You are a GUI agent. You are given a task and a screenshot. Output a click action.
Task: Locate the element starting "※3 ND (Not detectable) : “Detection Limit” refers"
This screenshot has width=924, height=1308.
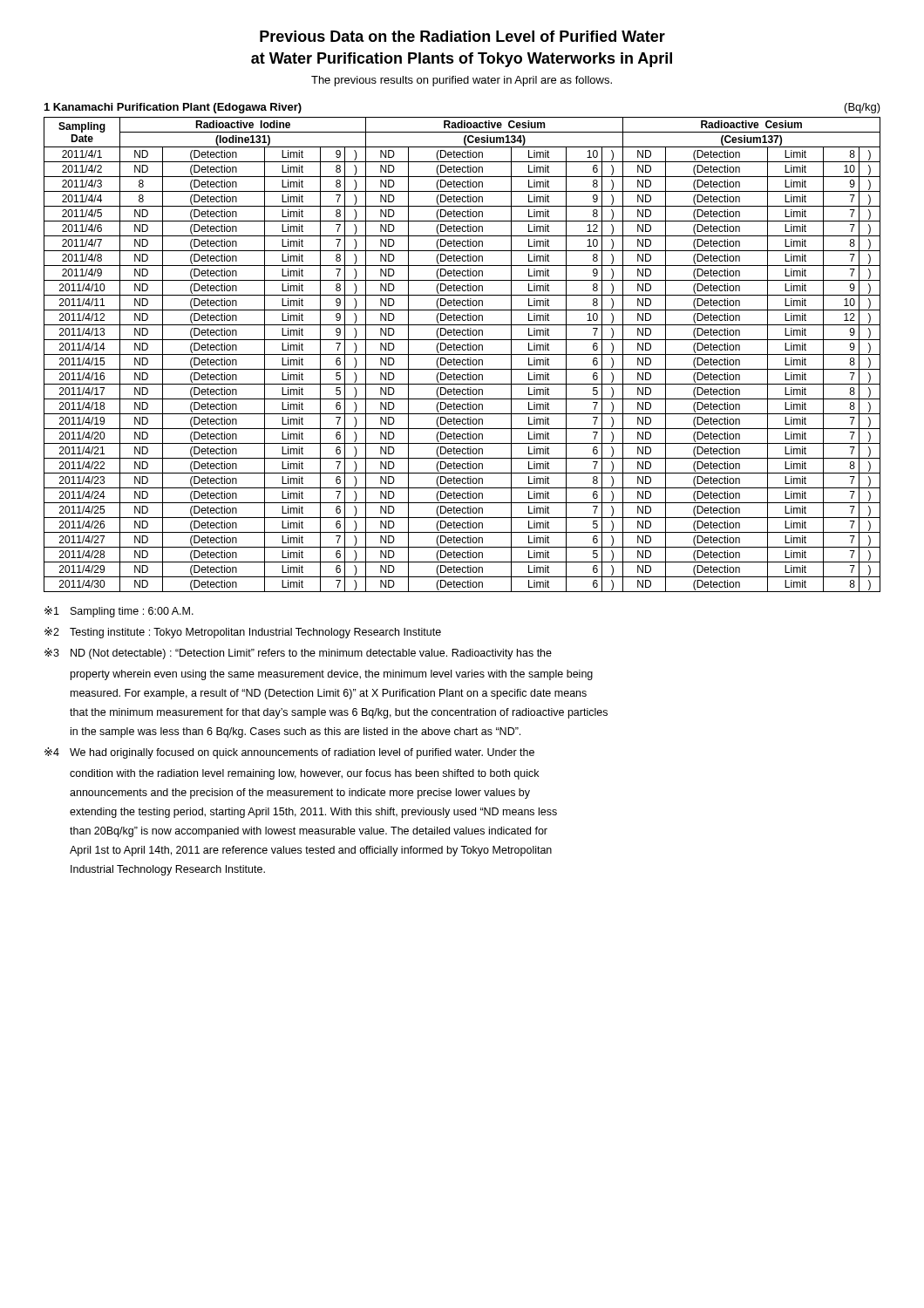(462, 653)
